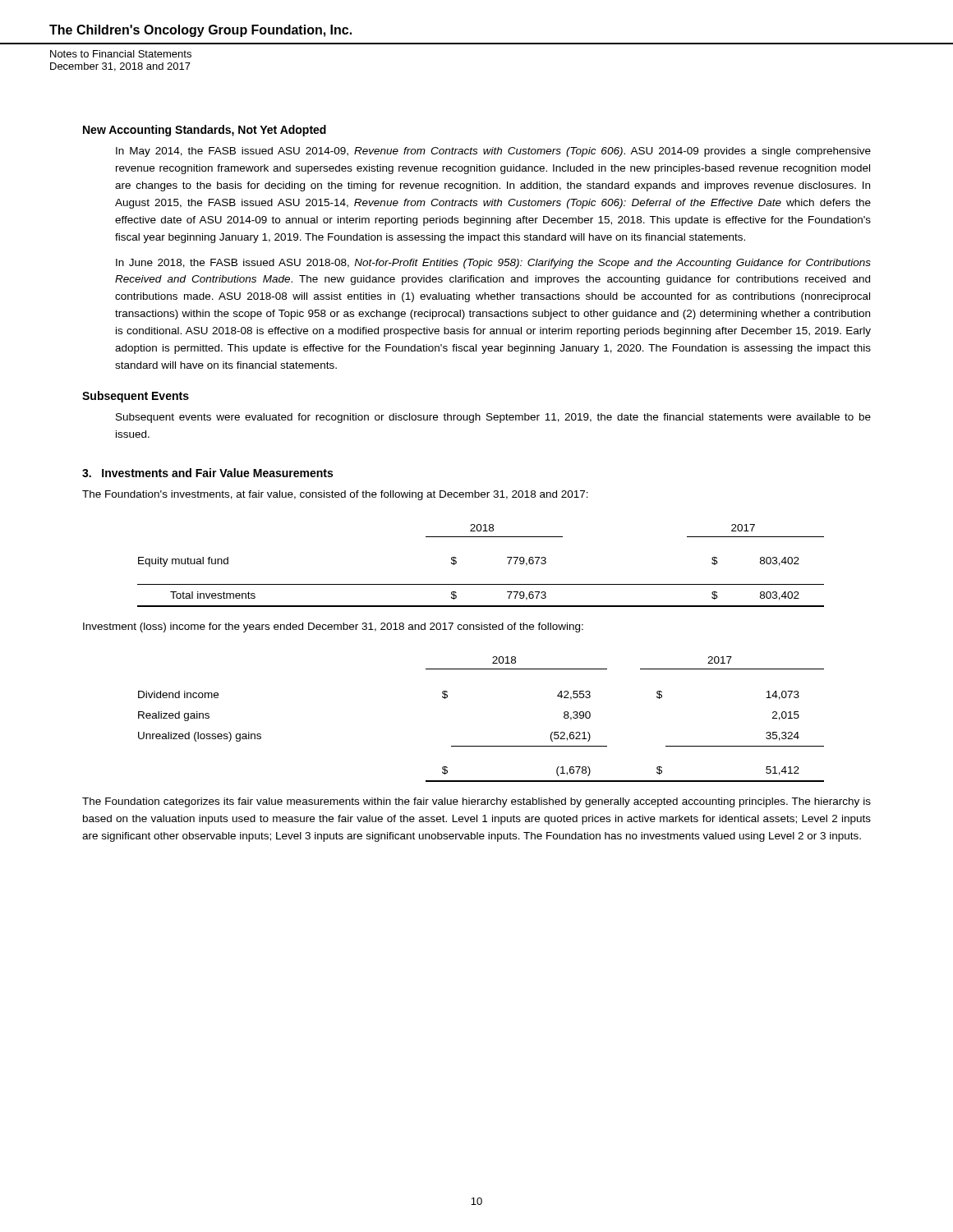Click on the text block starting "New Accounting Standards, Not Yet"
The image size is (953, 1232).
[204, 130]
